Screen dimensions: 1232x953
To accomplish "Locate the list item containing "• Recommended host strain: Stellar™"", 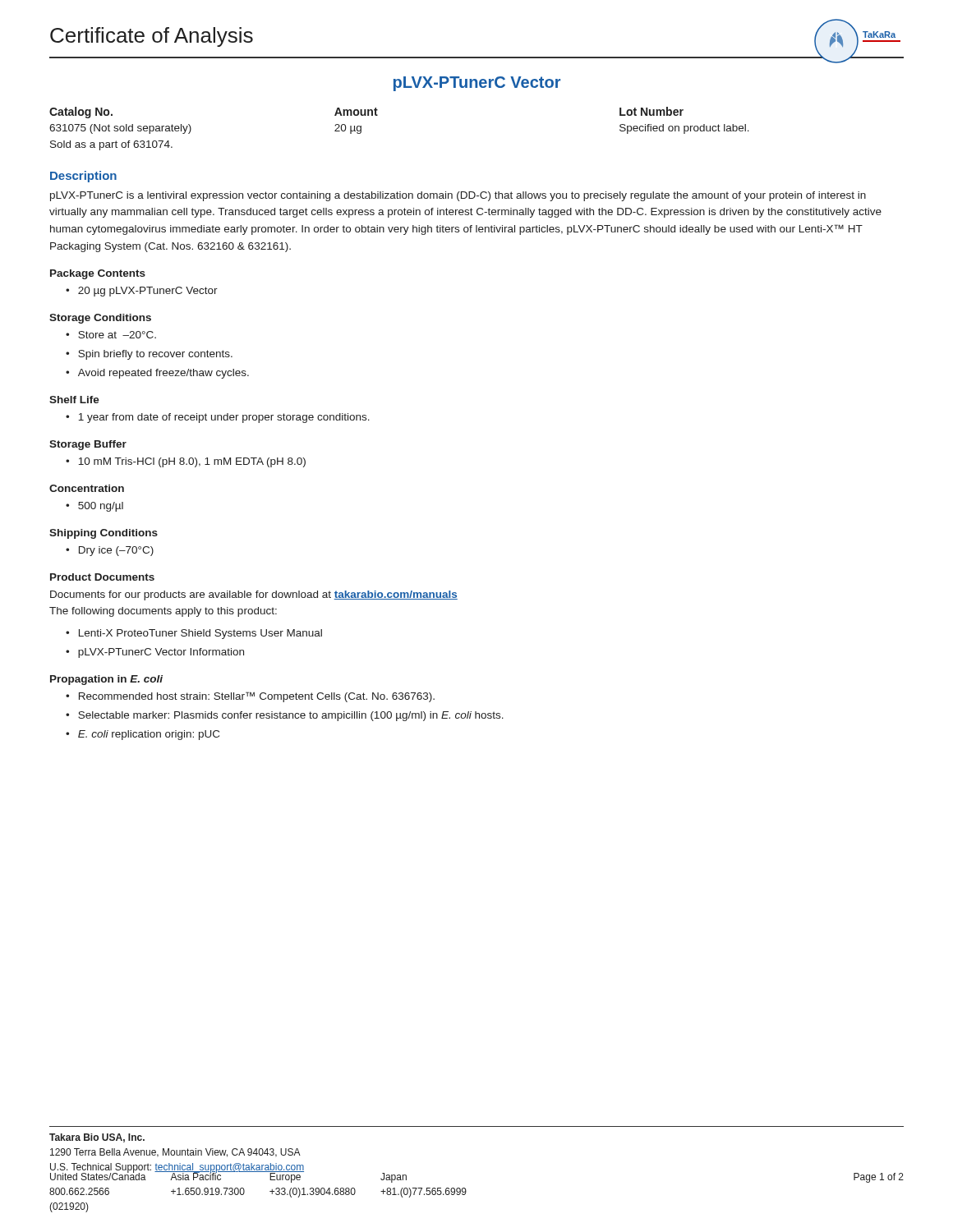I will pos(250,697).
